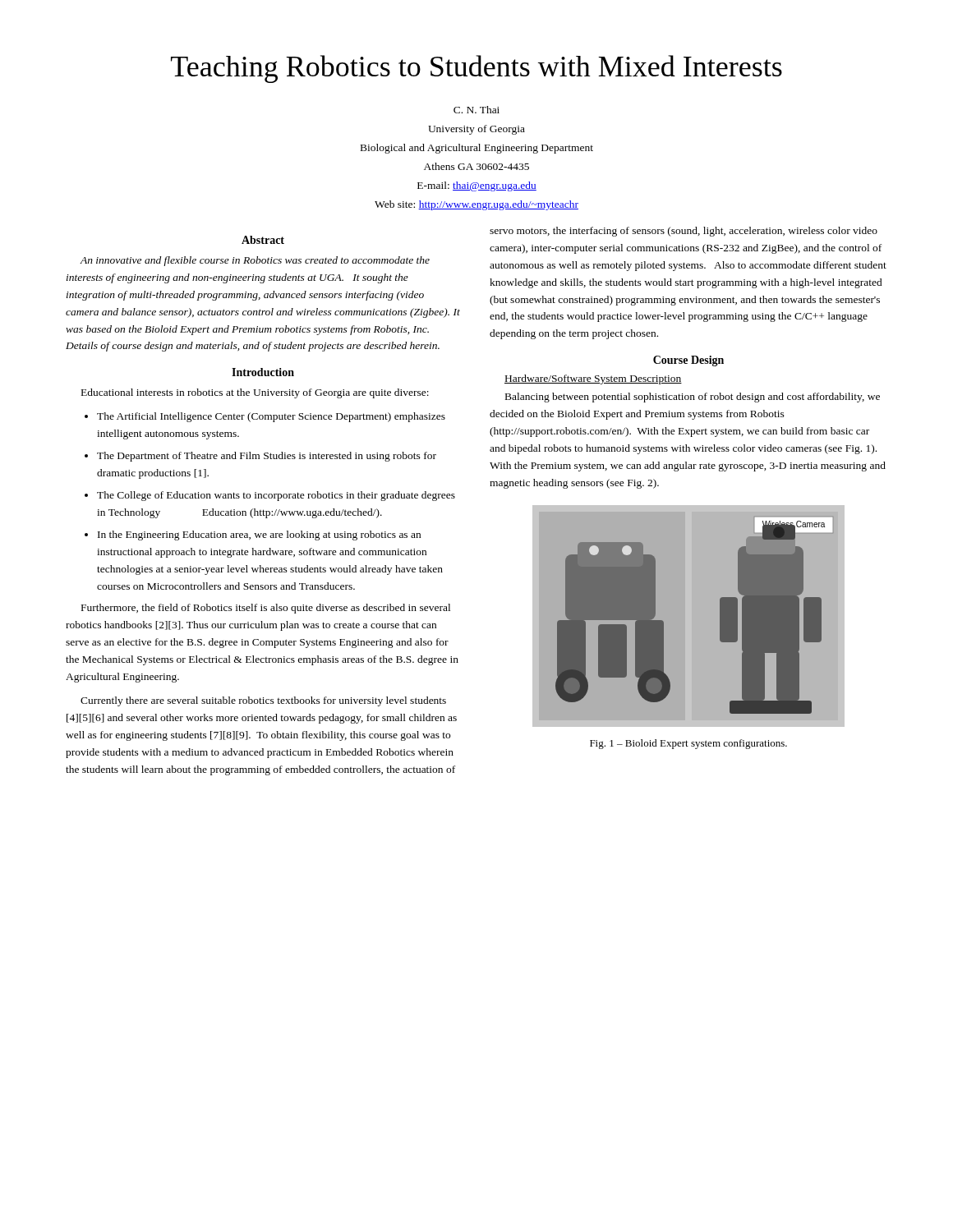Navigate to the text block starting "The Artificial Intelligence Center (Computer Science Department) emphasizes"
This screenshot has height=1232, width=953.
pyautogui.click(x=271, y=425)
